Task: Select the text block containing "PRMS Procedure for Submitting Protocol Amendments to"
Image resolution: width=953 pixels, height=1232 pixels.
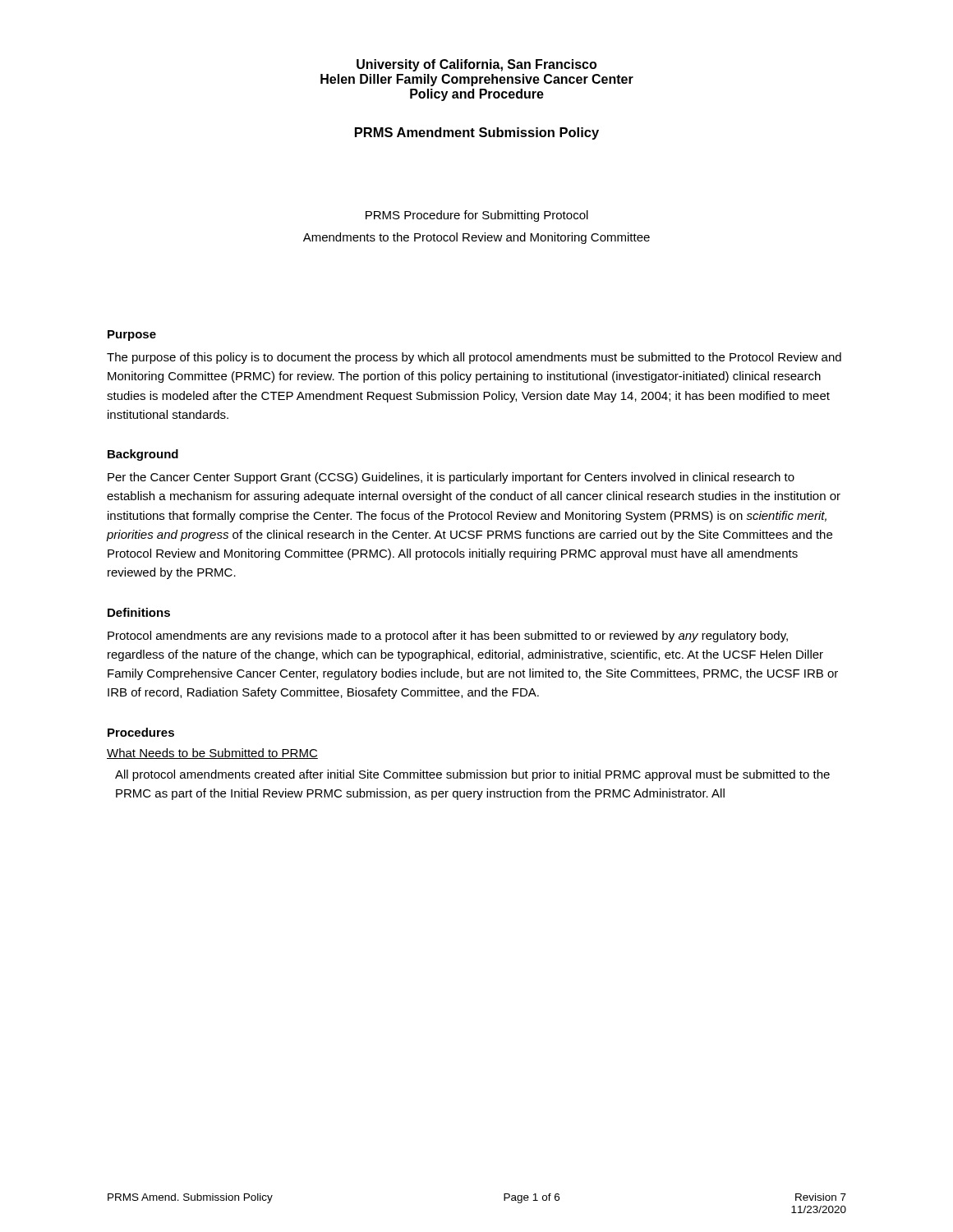Action: pos(476,226)
